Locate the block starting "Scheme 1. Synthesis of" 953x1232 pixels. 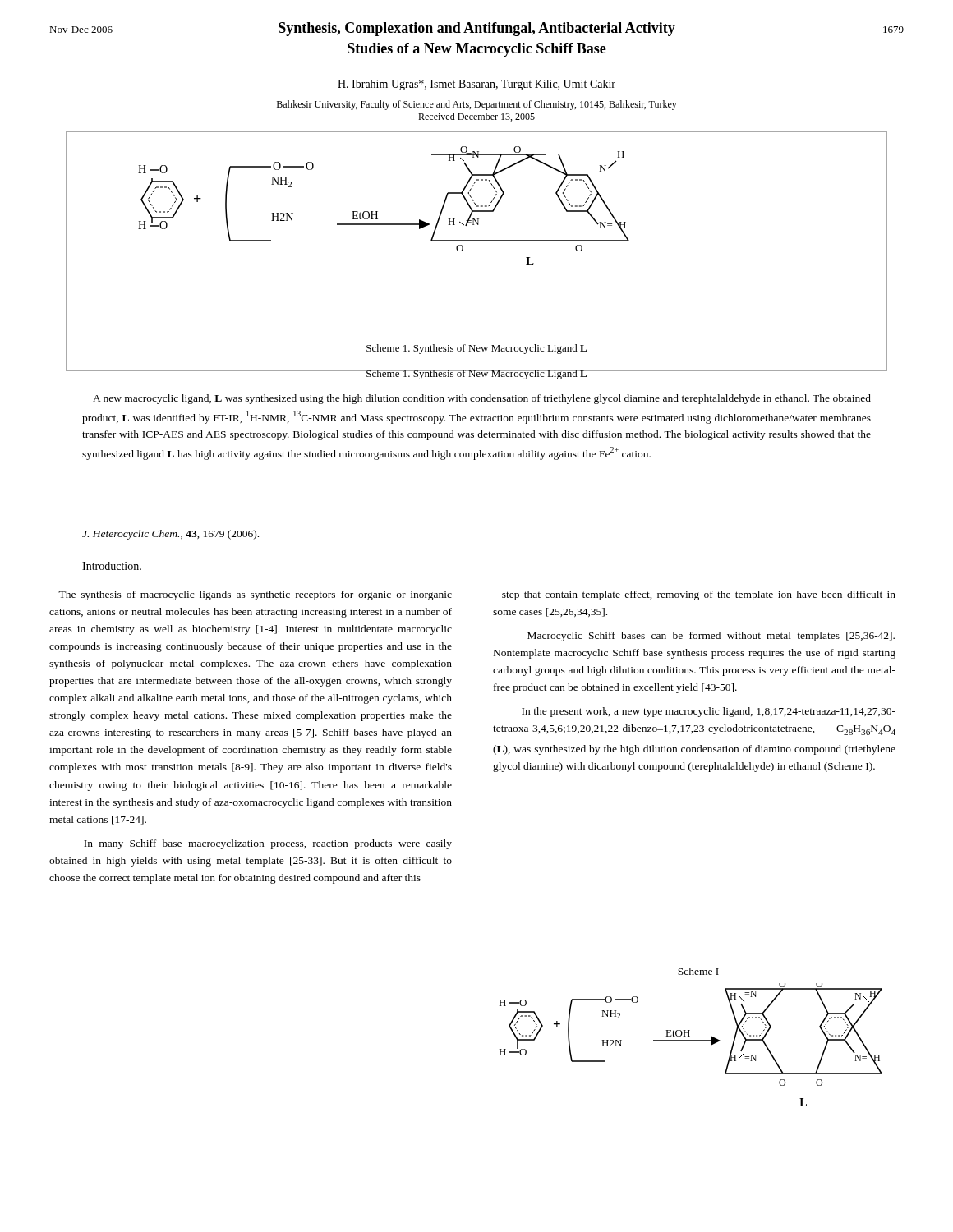coord(476,373)
